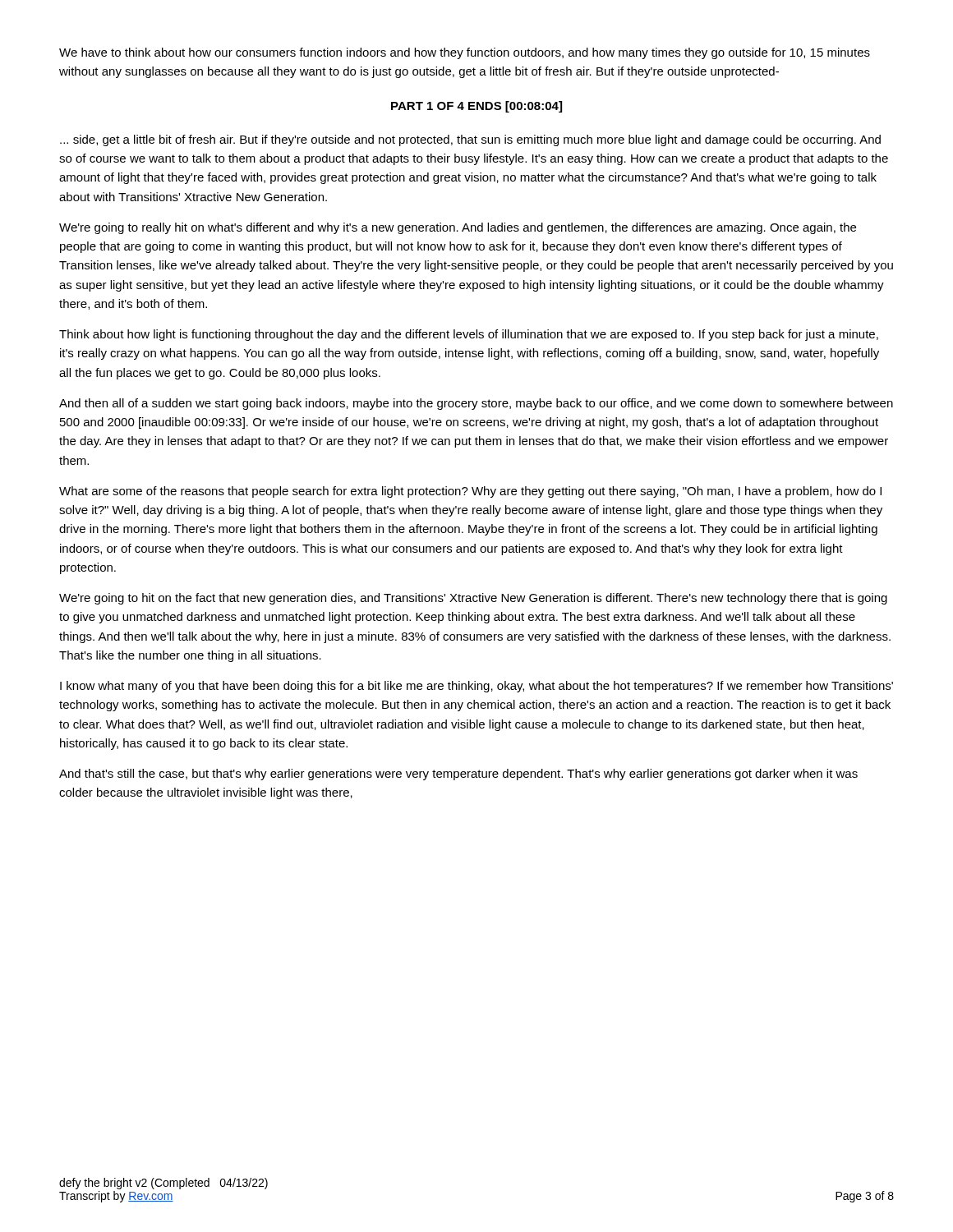
Task: Locate the element starting "We have to think about how our consumers"
Action: [465, 62]
